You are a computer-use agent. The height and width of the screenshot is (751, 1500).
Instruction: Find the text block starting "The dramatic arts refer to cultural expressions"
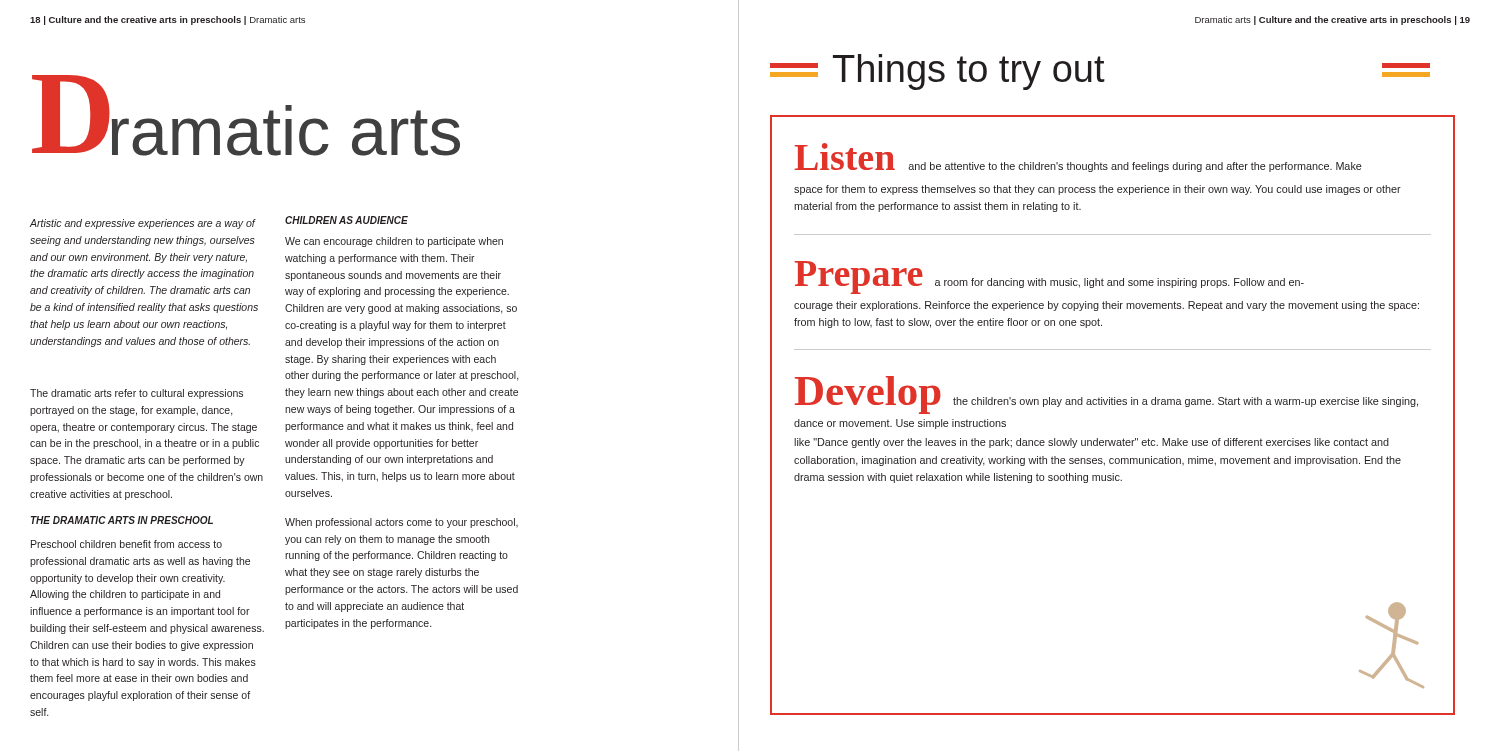[148, 553]
